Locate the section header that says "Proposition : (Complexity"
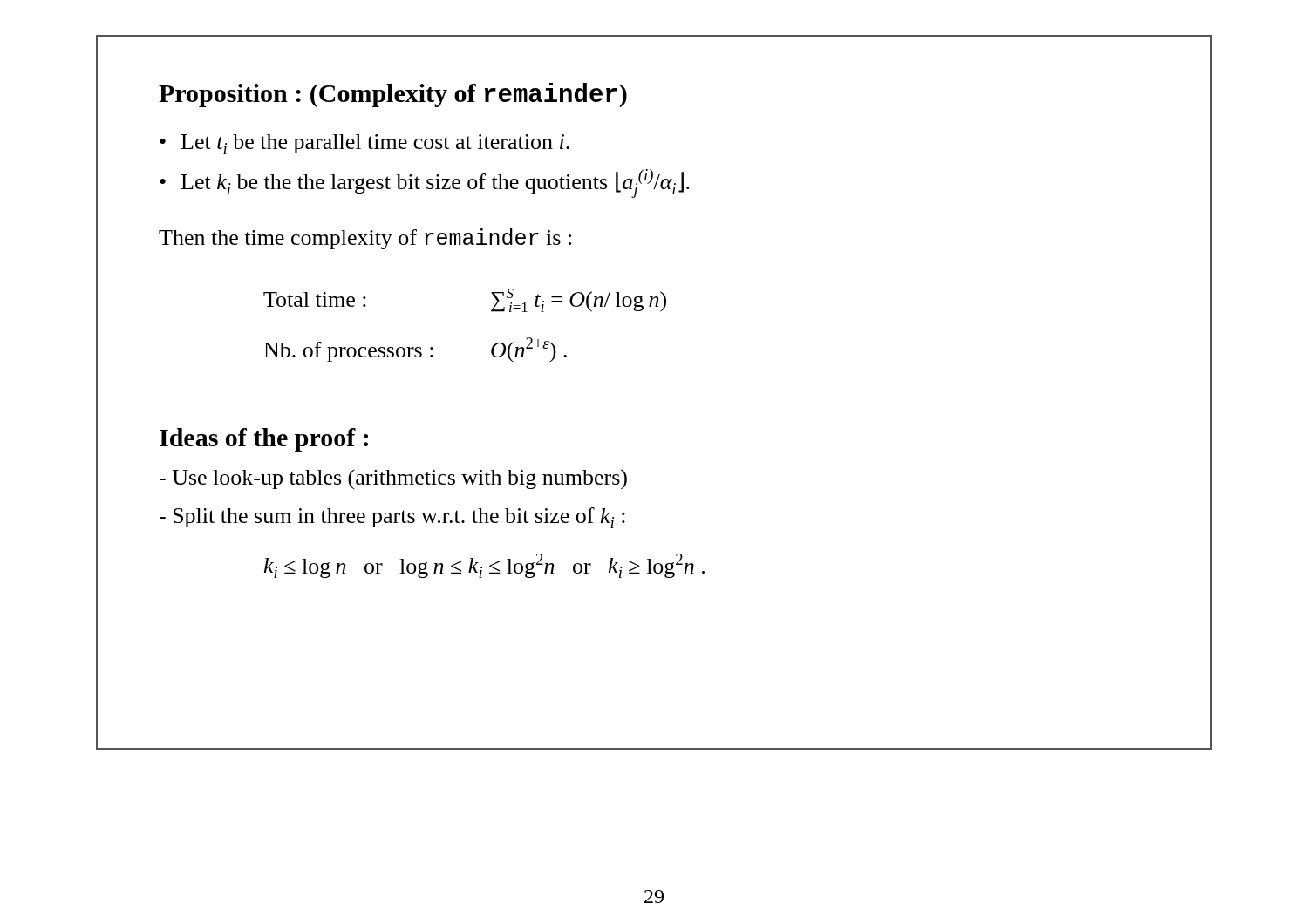This screenshot has height=924, width=1308. click(393, 94)
